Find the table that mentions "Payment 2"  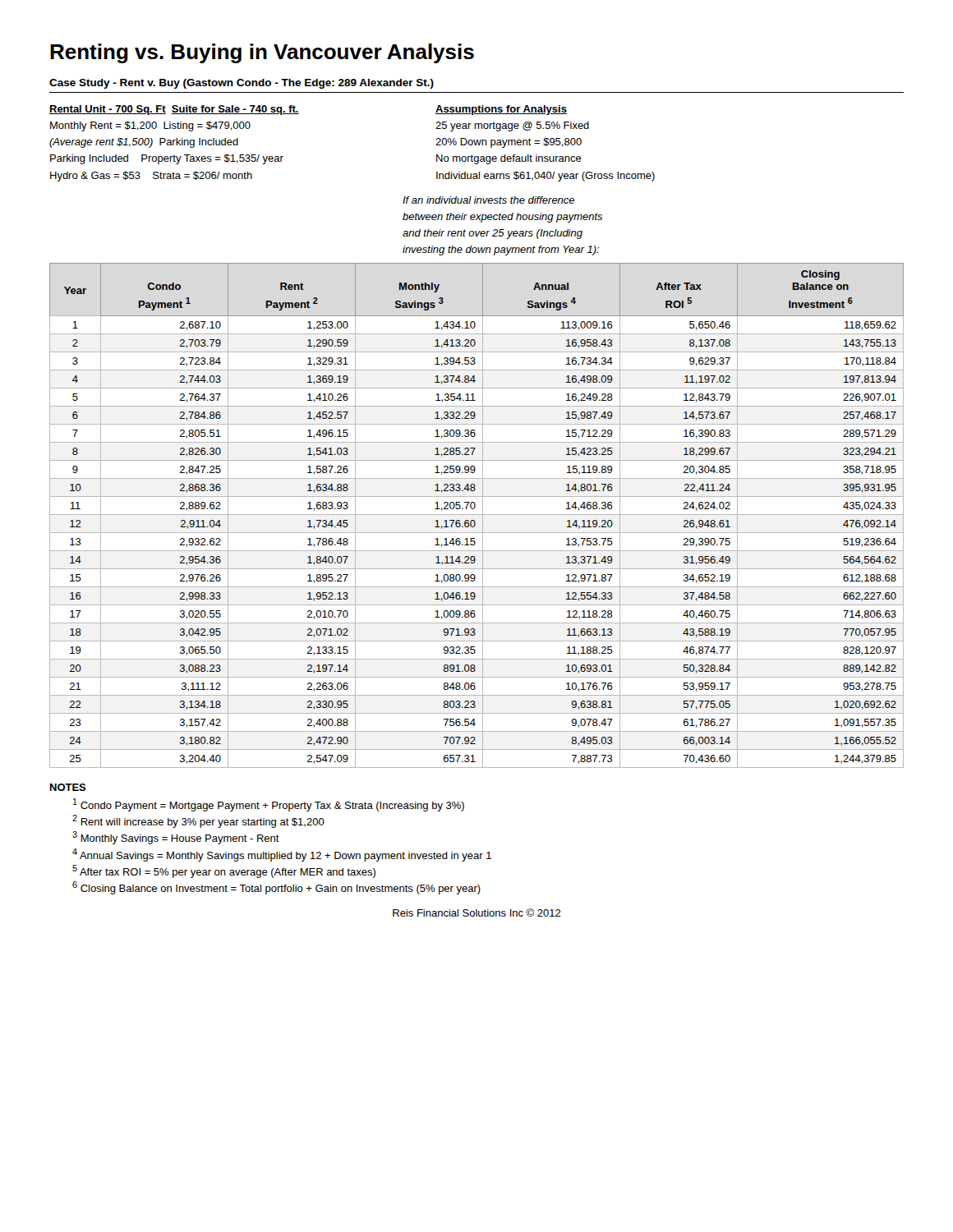(476, 515)
